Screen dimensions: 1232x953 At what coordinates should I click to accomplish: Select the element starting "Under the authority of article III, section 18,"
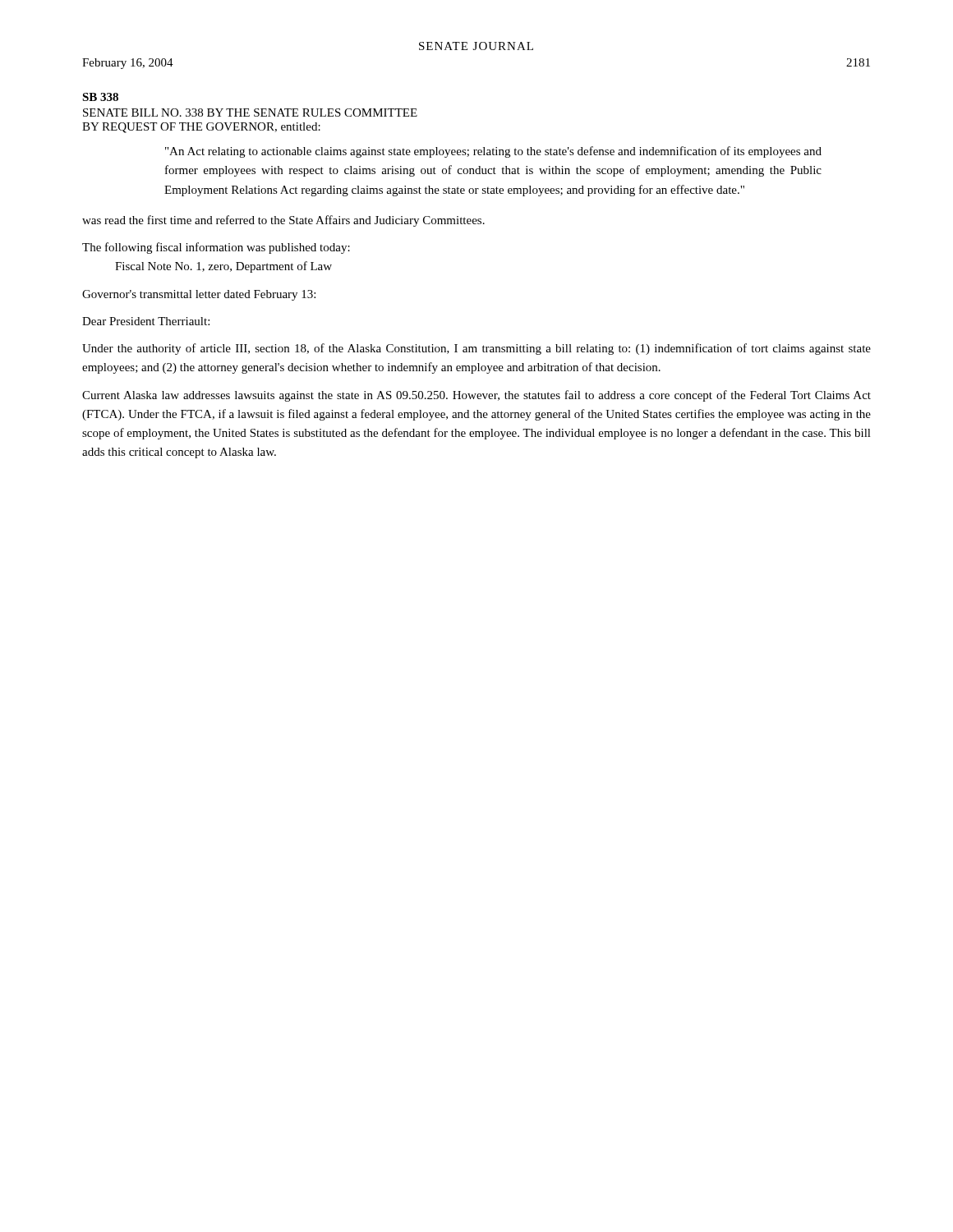tap(476, 358)
